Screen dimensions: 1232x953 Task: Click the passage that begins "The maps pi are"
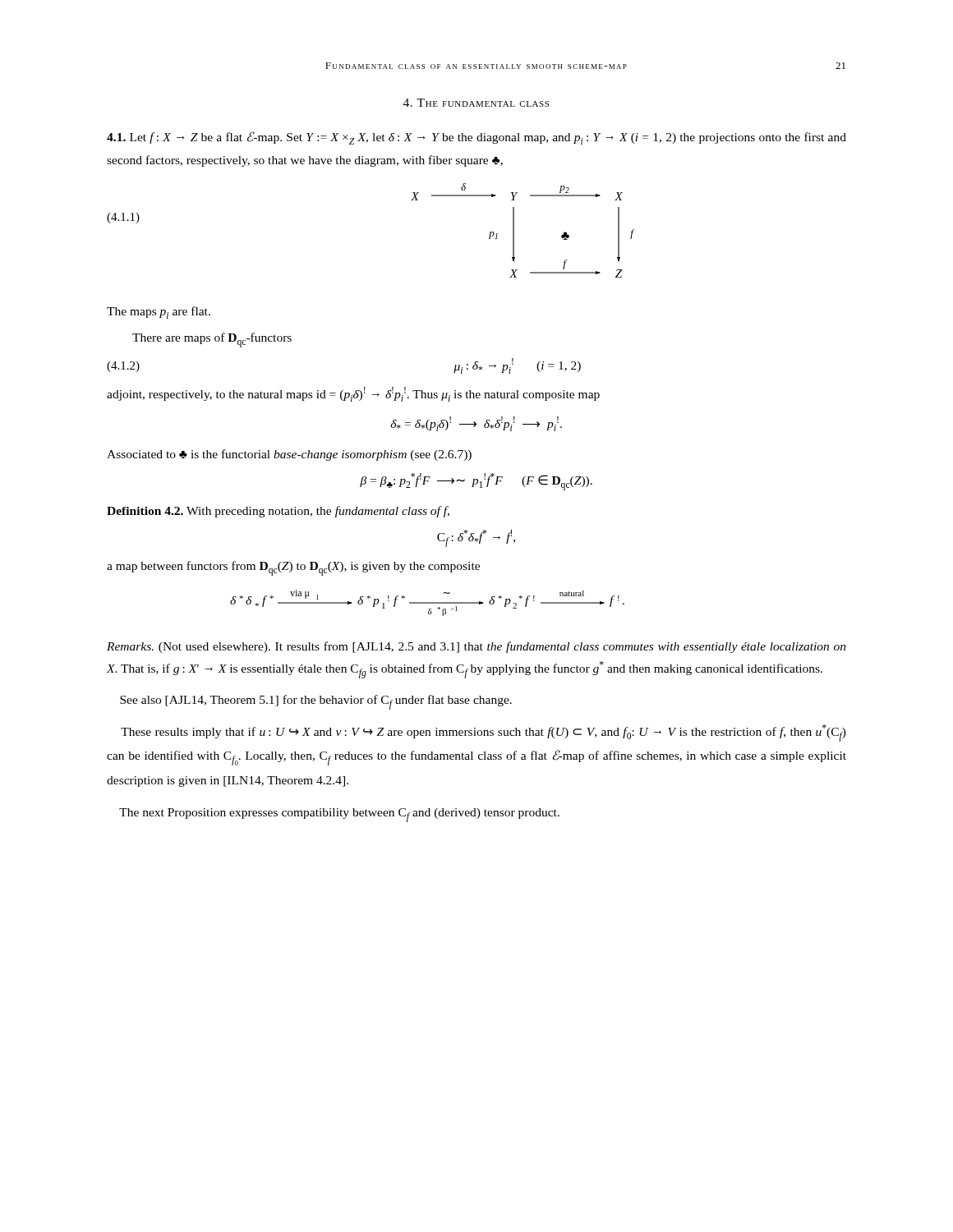(x=159, y=312)
